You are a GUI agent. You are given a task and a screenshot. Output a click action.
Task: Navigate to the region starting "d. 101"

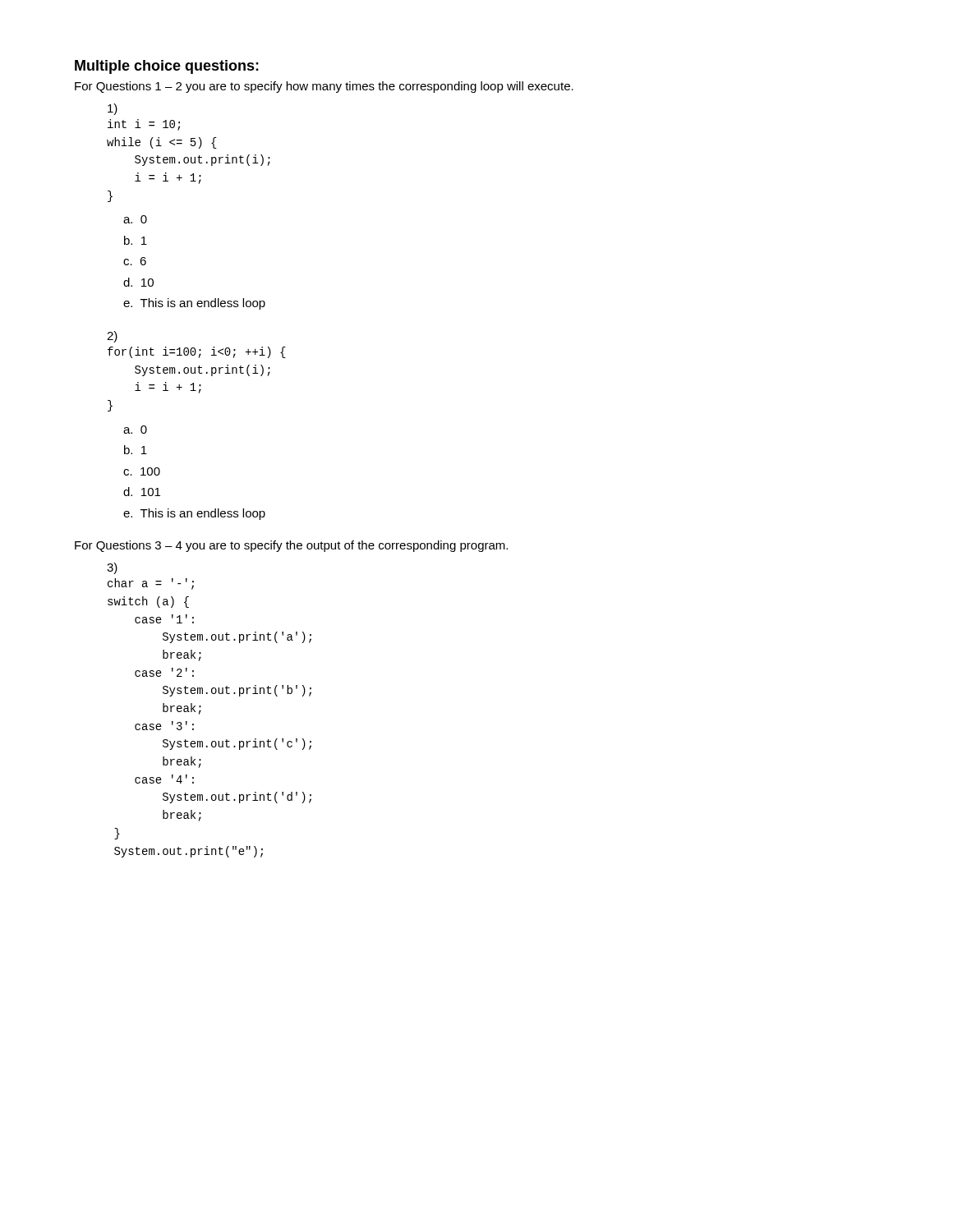(x=142, y=492)
